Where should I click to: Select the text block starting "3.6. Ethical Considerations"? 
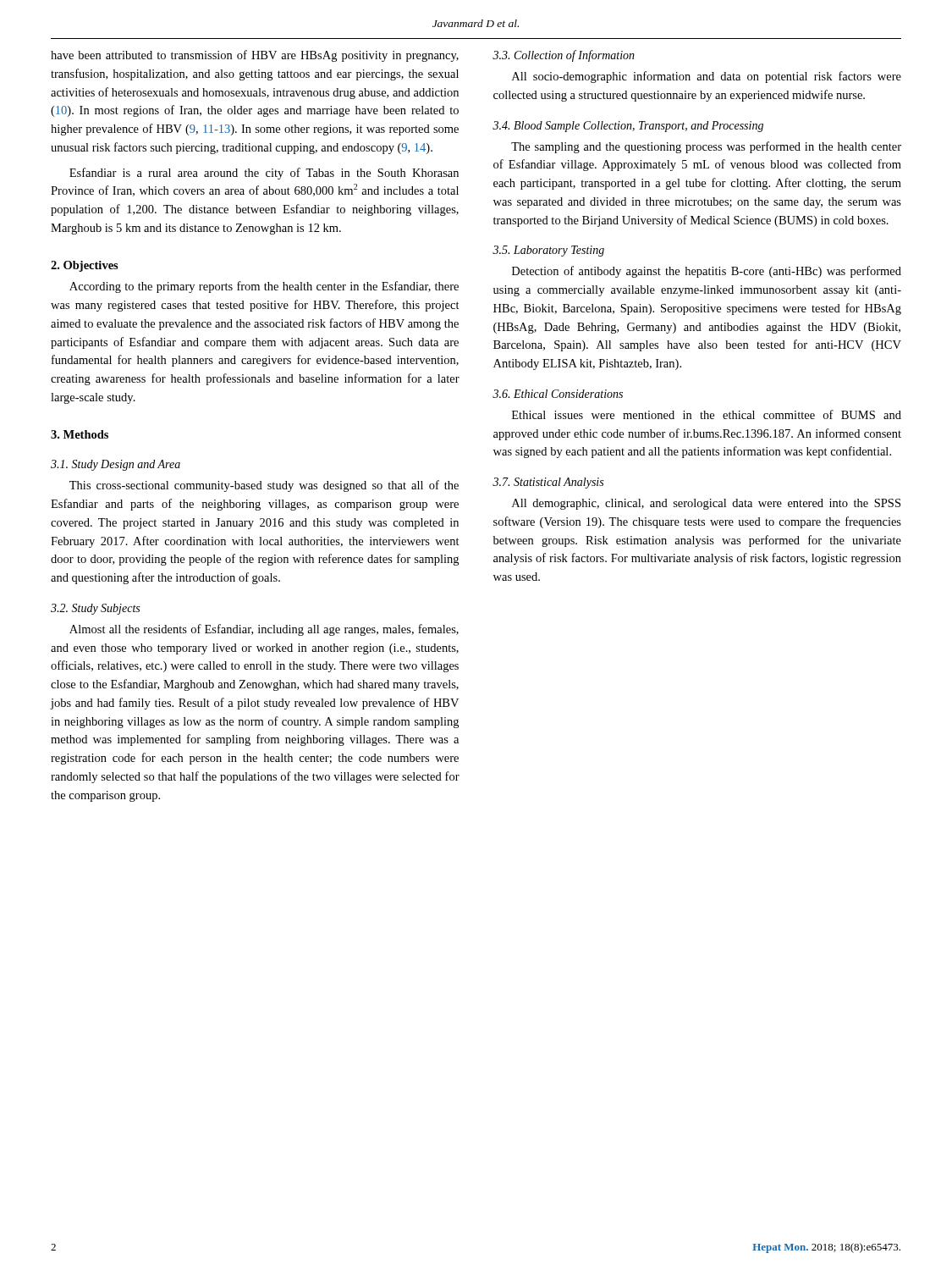tap(558, 394)
